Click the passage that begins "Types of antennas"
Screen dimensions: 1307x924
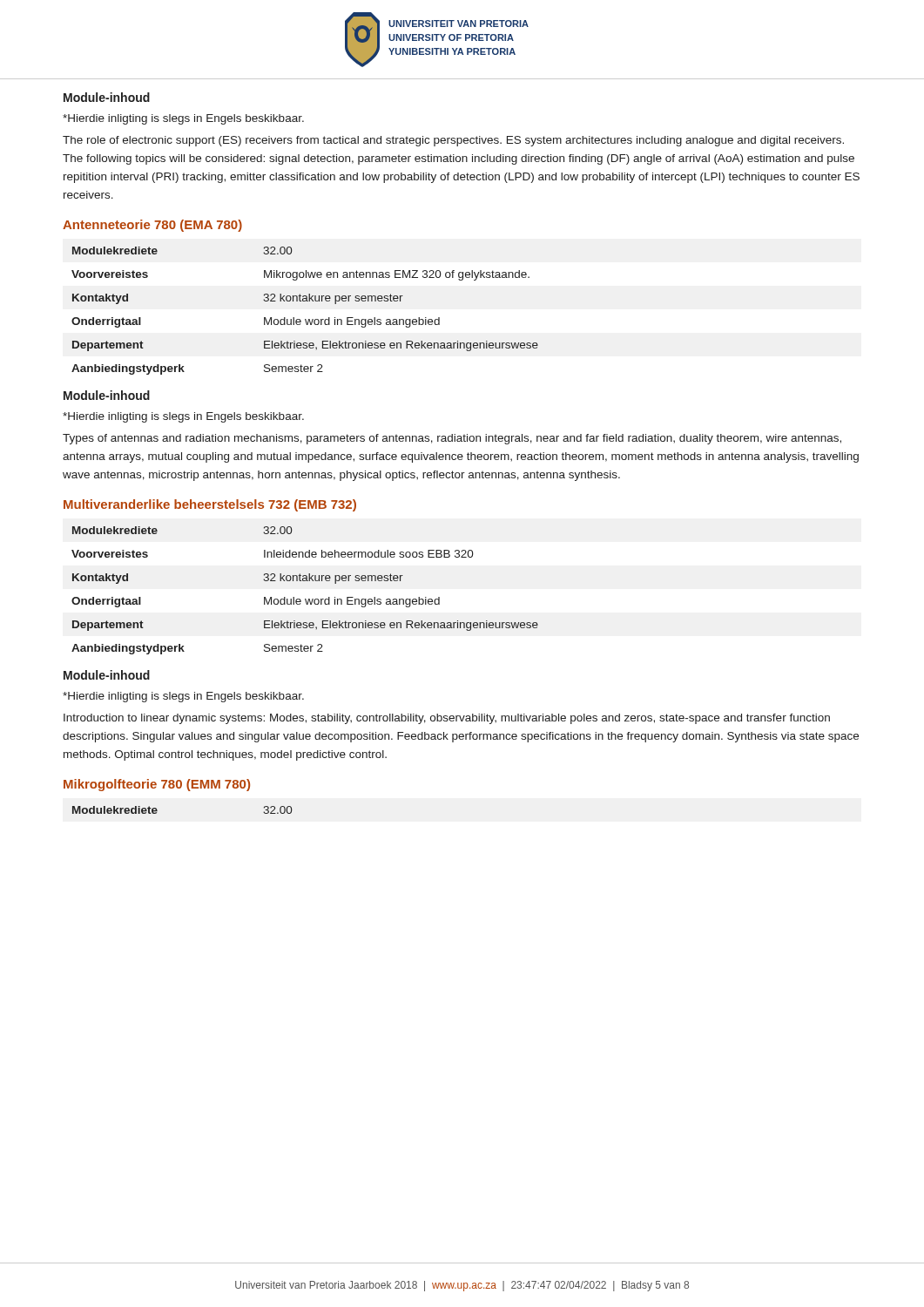point(461,456)
